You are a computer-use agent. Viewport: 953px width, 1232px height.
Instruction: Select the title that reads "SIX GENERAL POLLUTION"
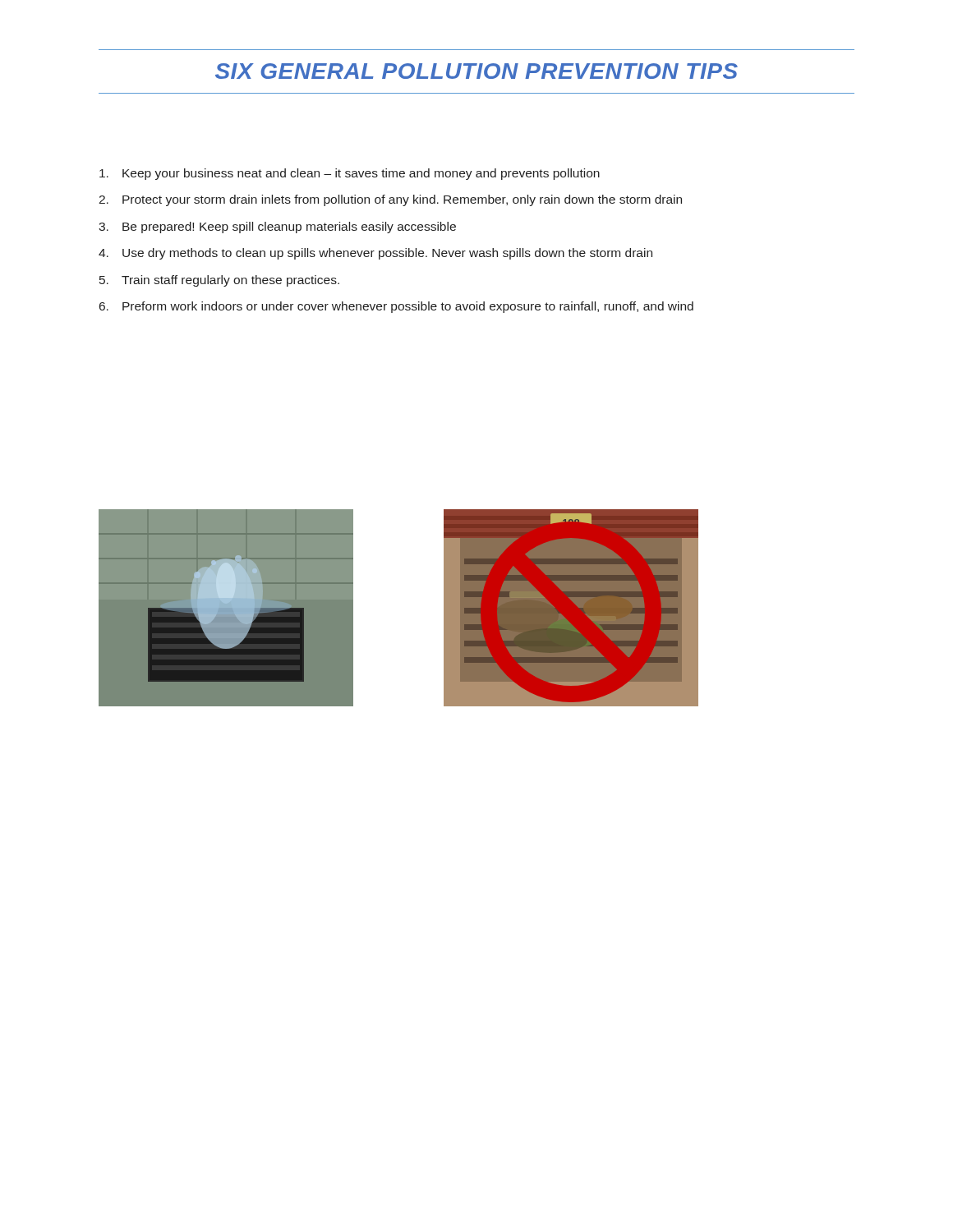[x=476, y=71]
